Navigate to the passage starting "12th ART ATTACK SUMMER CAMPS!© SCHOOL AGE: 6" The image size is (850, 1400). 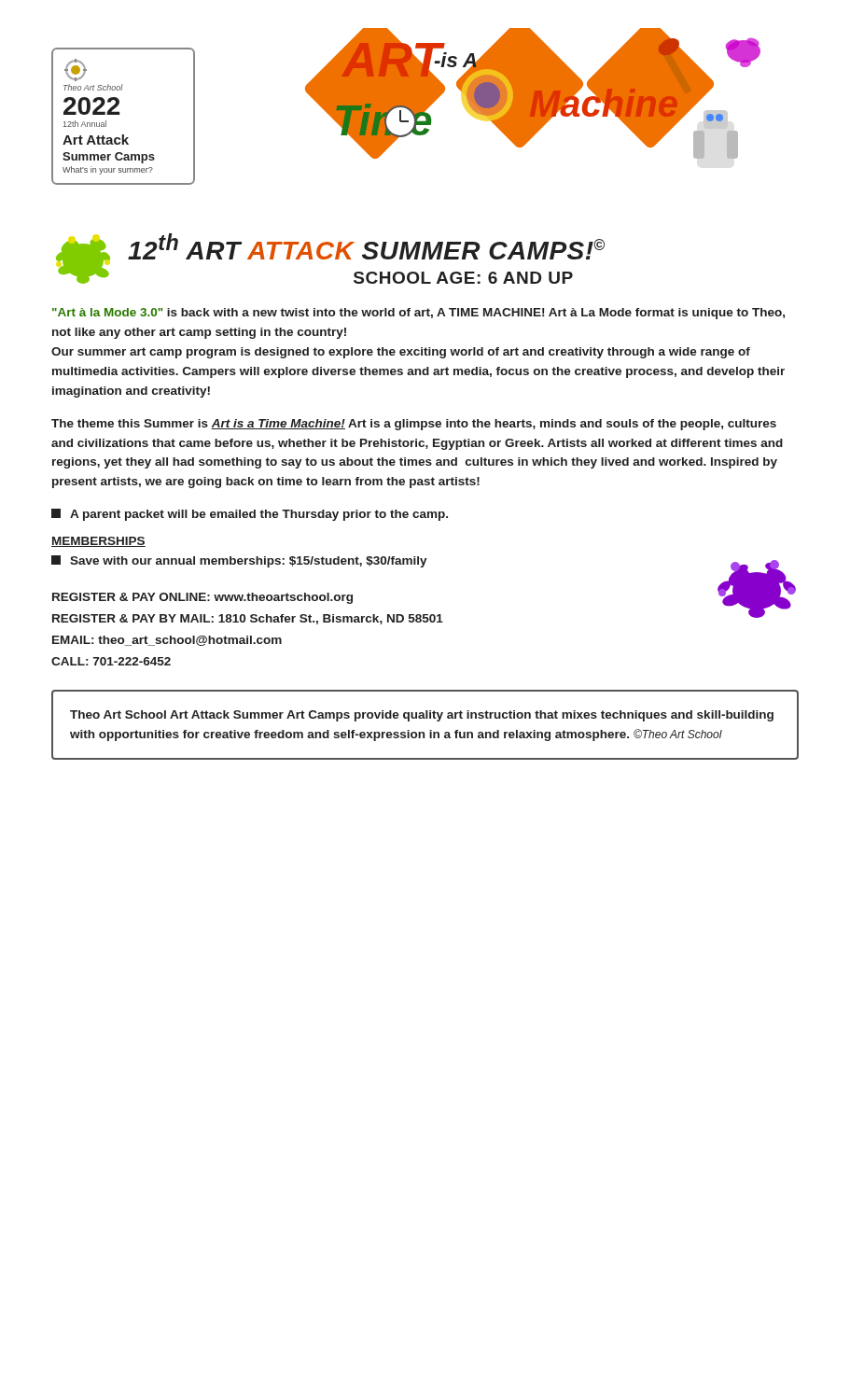[463, 259]
